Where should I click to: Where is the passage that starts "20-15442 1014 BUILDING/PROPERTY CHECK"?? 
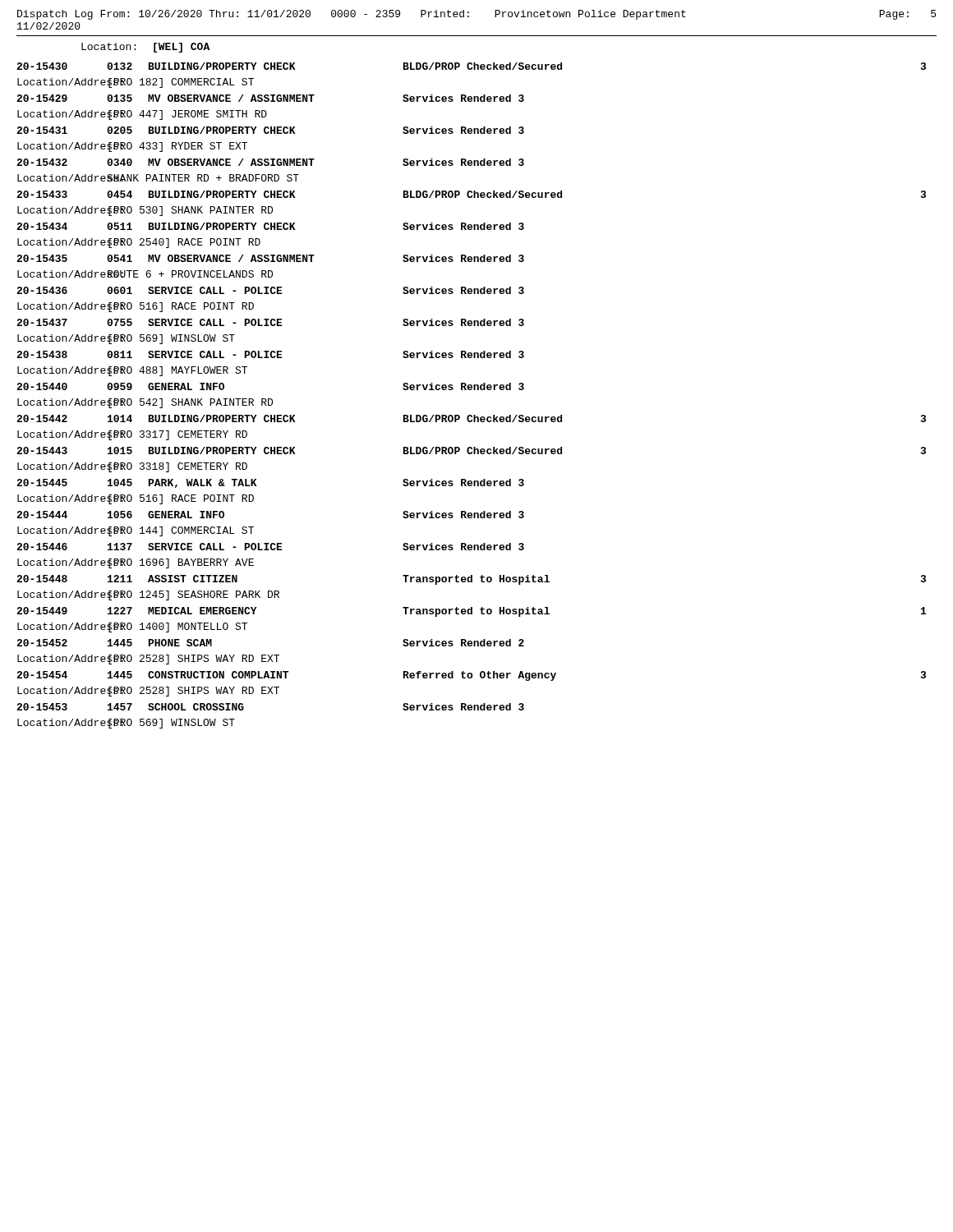pyautogui.click(x=476, y=427)
